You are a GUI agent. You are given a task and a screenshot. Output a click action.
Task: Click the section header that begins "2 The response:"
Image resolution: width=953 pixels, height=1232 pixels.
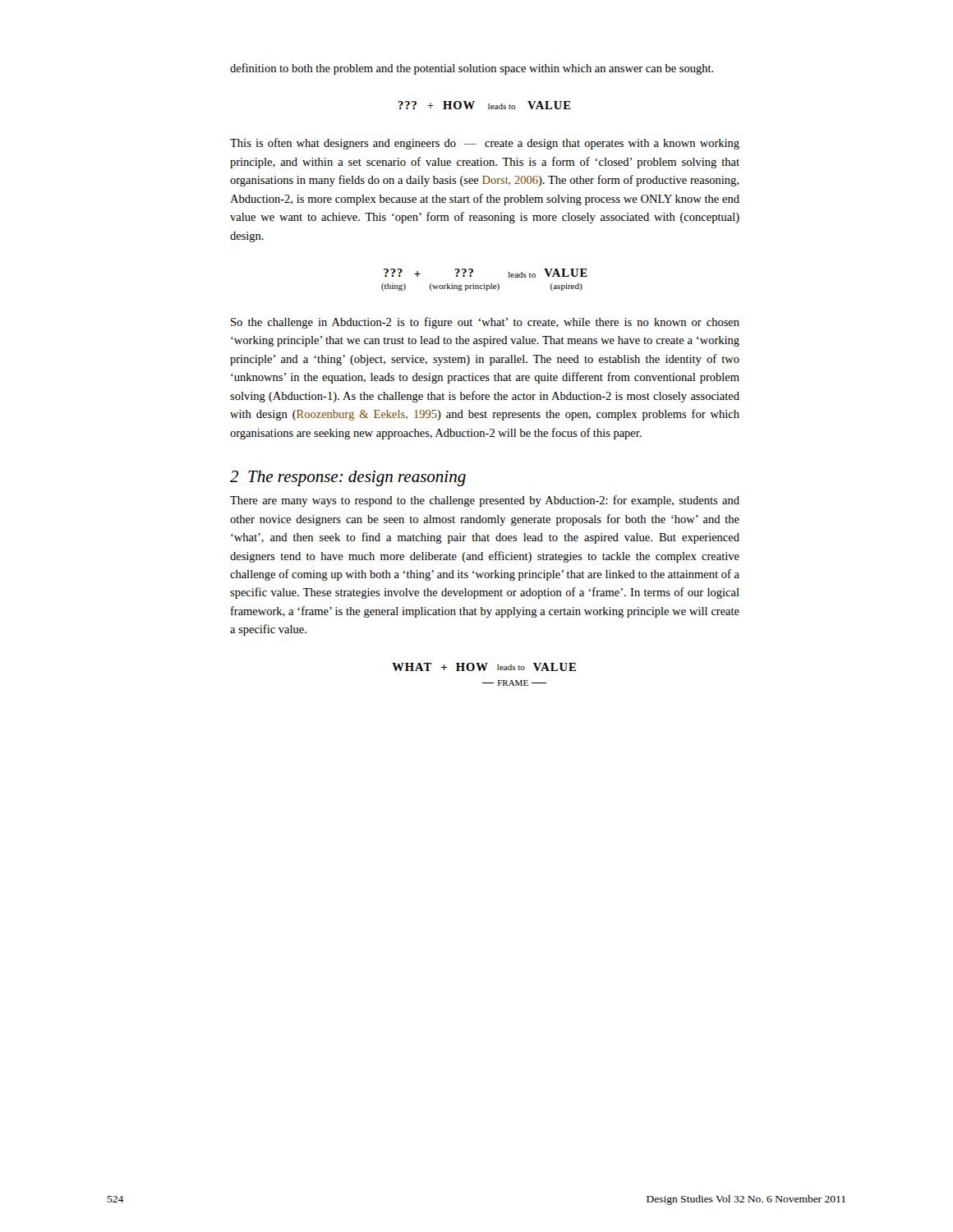348,477
